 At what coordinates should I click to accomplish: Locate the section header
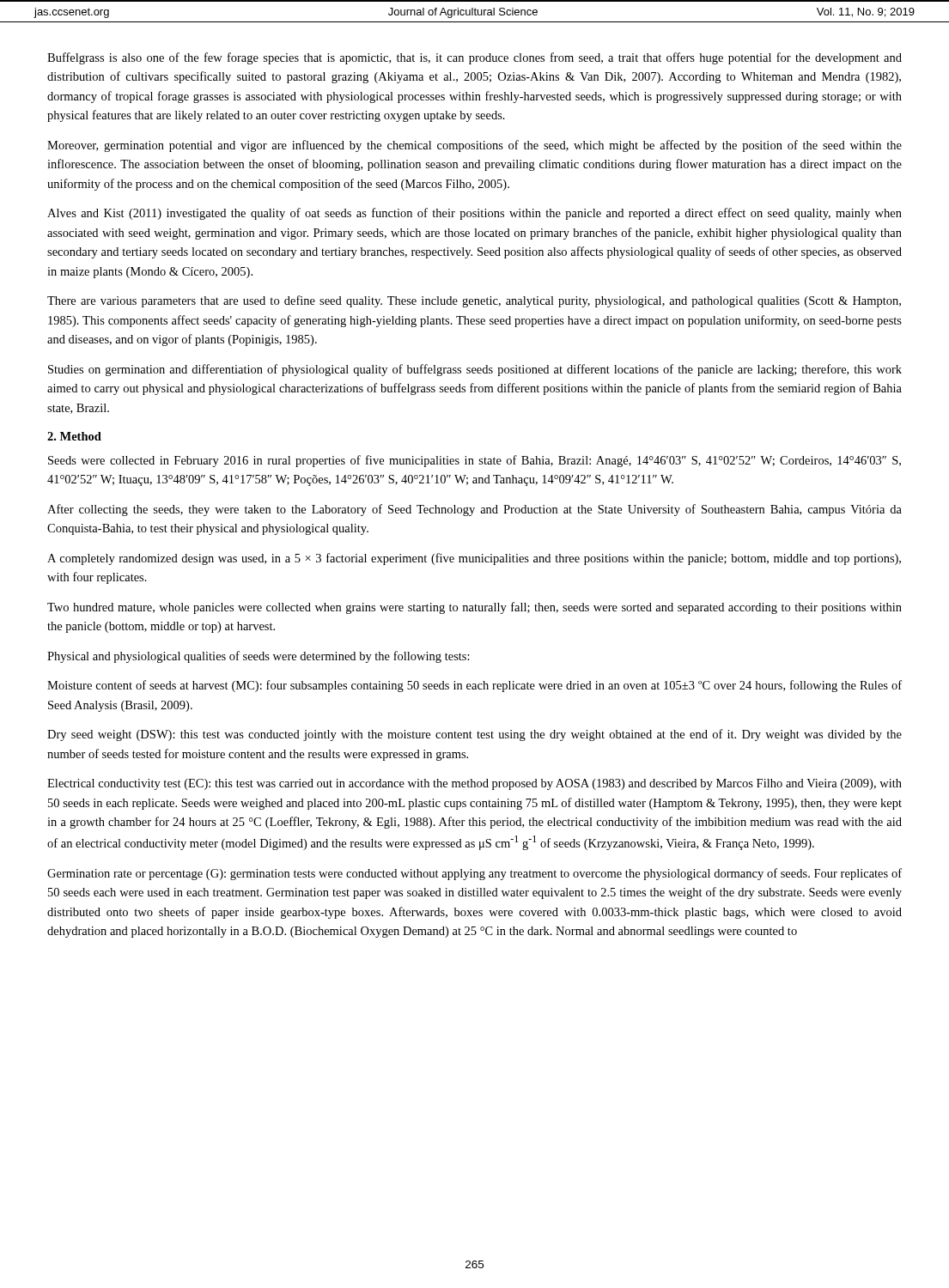coord(74,436)
